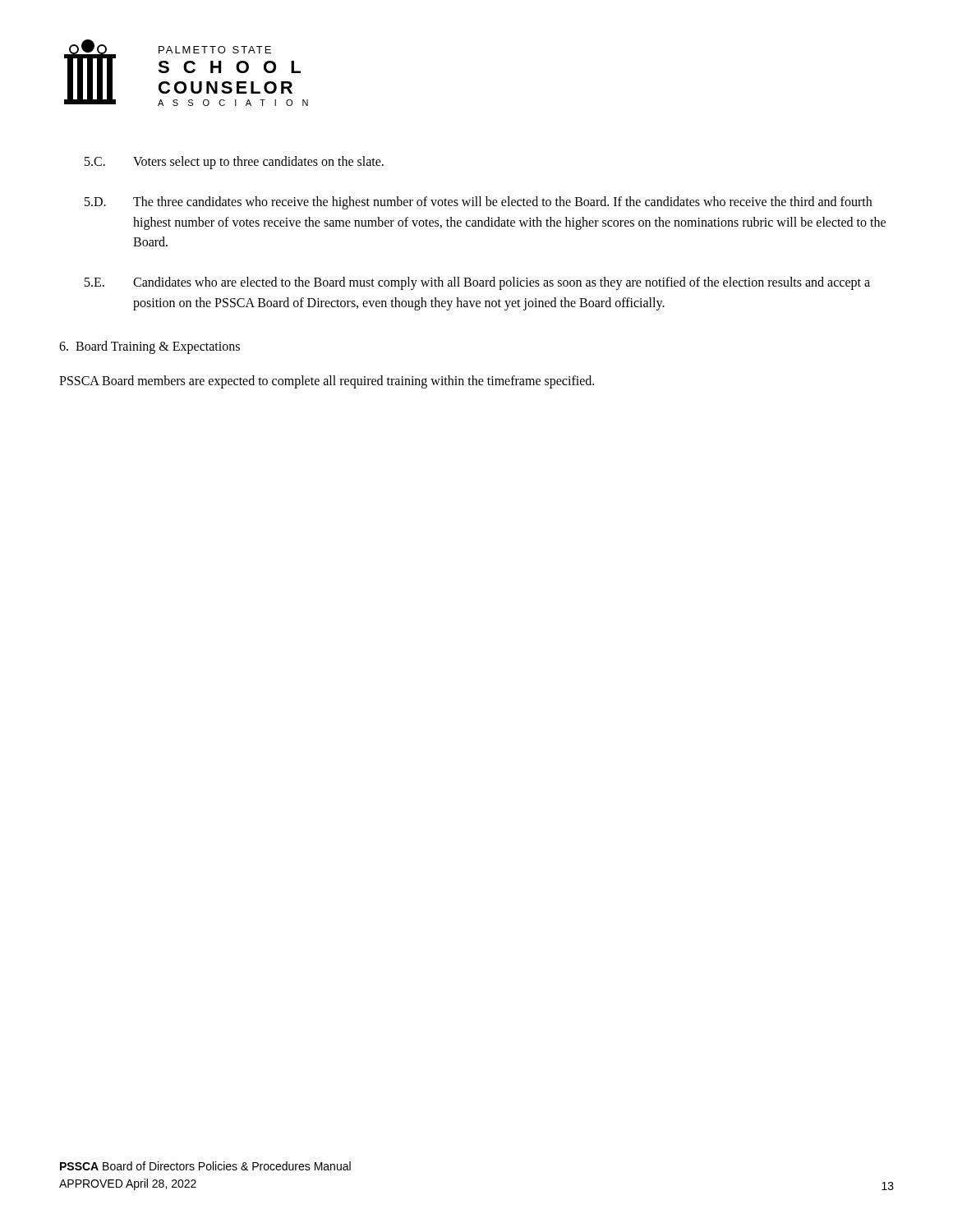Click on the passage starting "5.C. Voters select up to three candidates"

[x=234, y=163]
